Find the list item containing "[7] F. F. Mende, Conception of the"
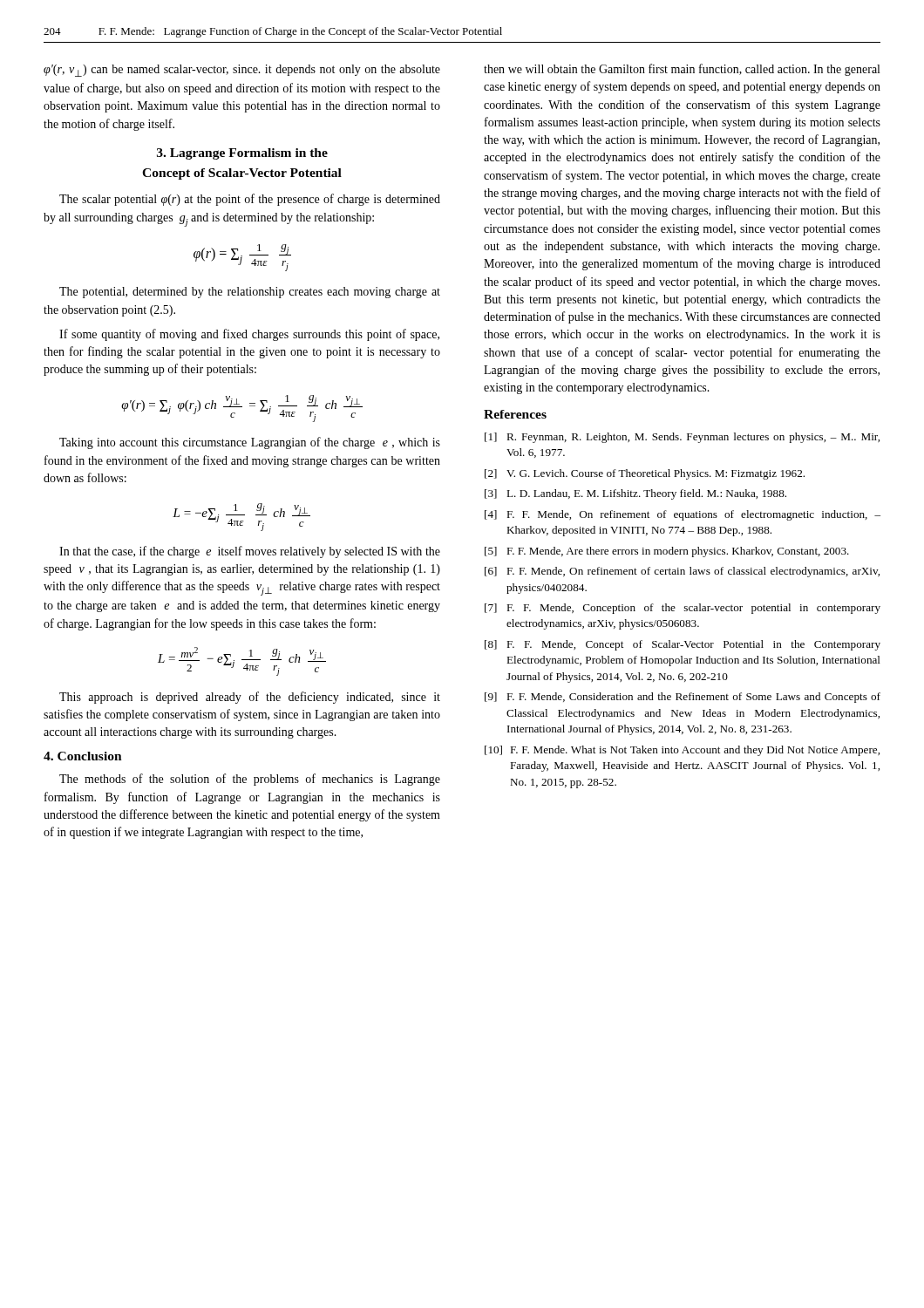Viewport: 924px width, 1308px height. click(x=682, y=616)
